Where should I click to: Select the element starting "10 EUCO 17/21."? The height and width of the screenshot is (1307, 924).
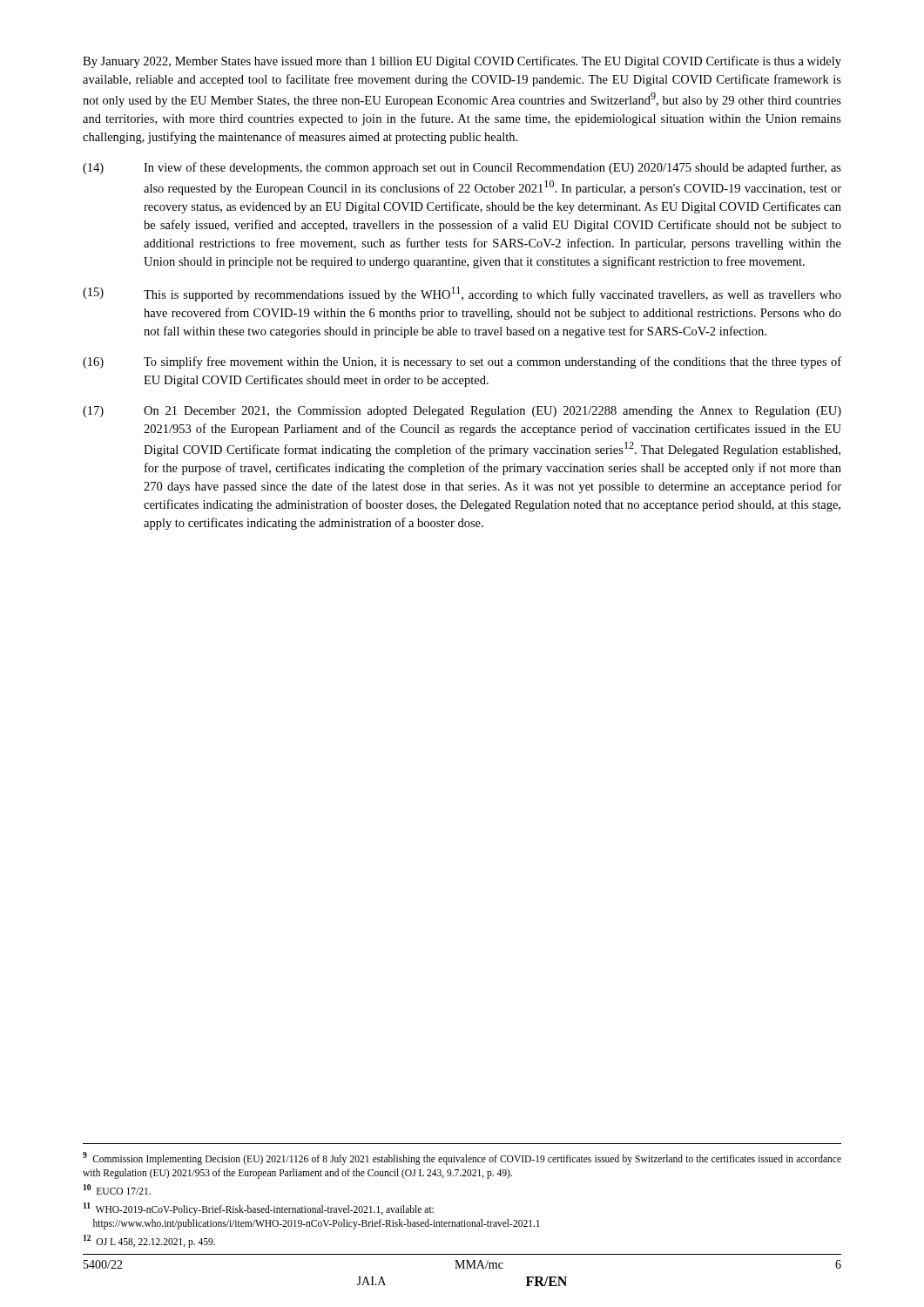pos(117,1189)
